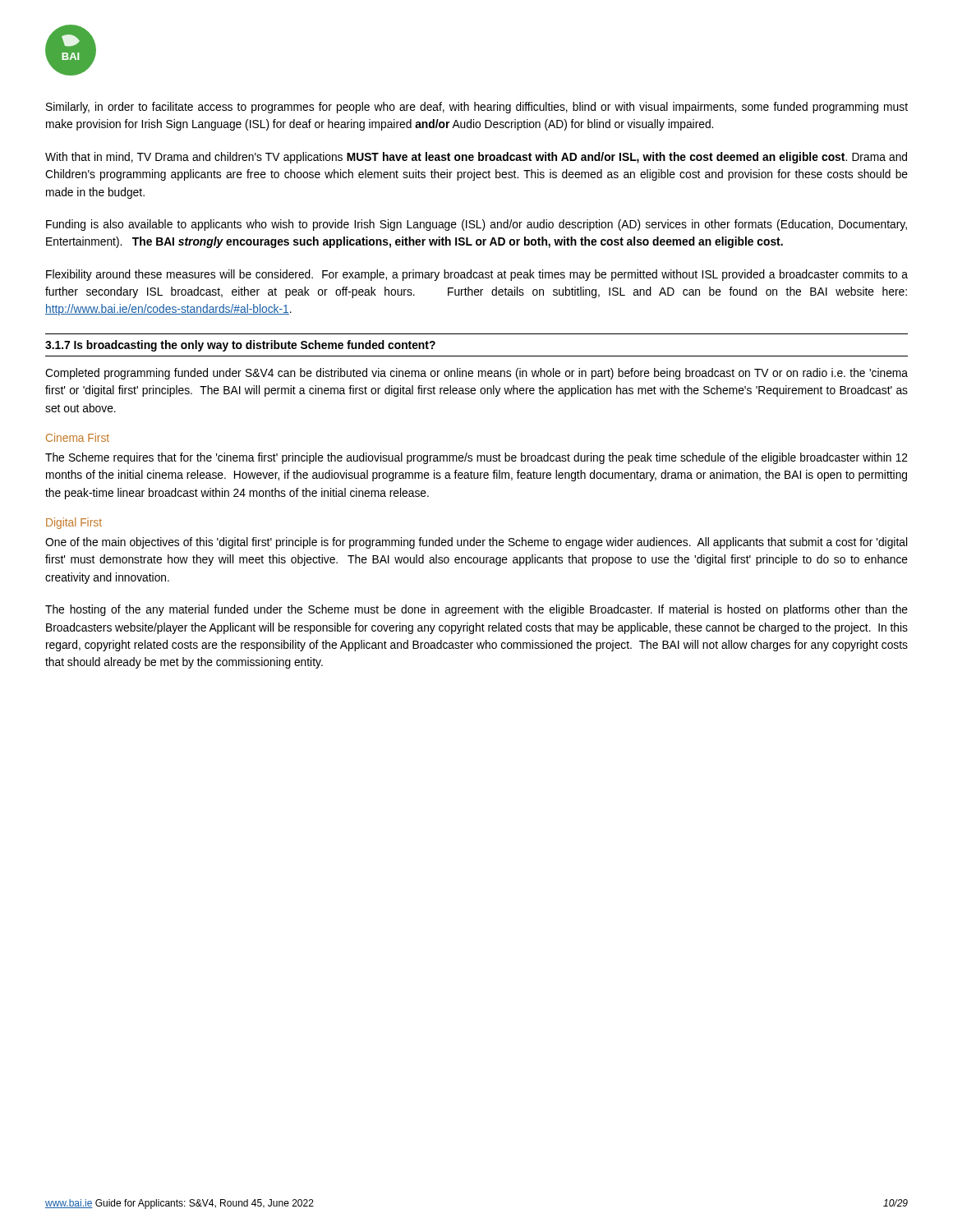Image resolution: width=953 pixels, height=1232 pixels.
Task: Locate the region starting "3.1.7 Is broadcasting the only"
Action: pyautogui.click(x=240, y=345)
